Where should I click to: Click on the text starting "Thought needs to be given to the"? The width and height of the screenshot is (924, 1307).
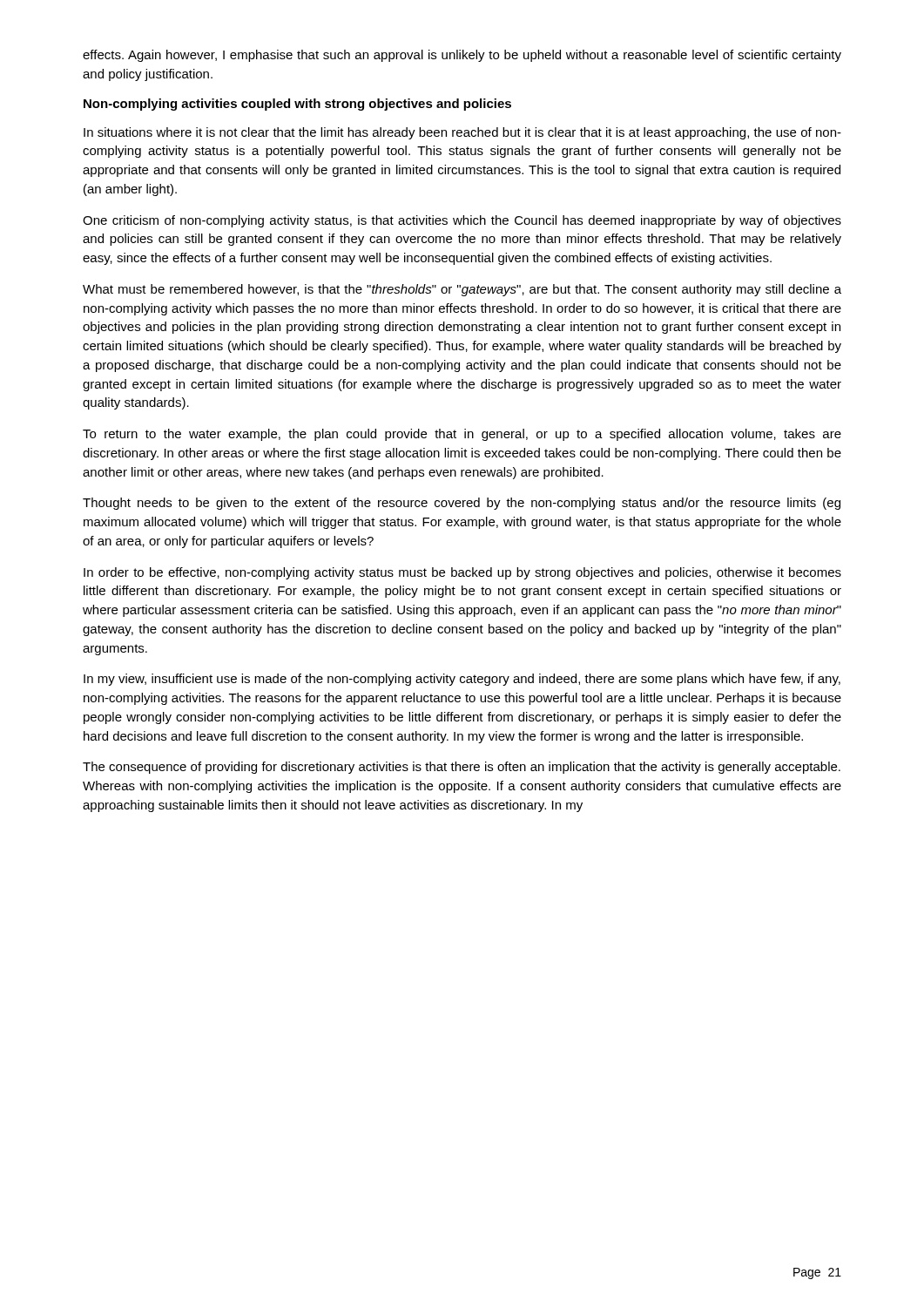[x=462, y=521]
